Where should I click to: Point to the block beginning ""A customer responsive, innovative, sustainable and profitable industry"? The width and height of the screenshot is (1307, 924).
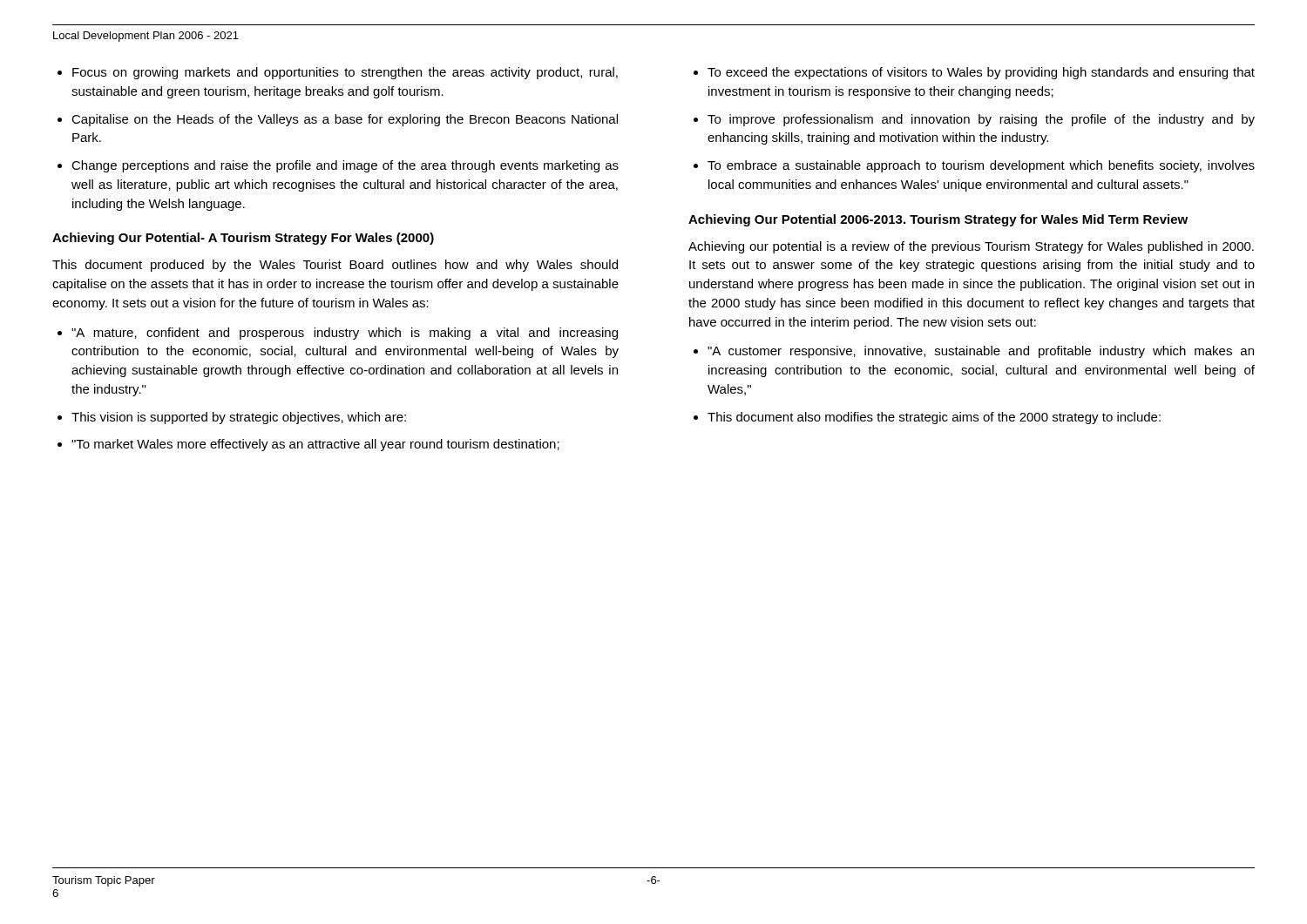pyautogui.click(x=981, y=370)
